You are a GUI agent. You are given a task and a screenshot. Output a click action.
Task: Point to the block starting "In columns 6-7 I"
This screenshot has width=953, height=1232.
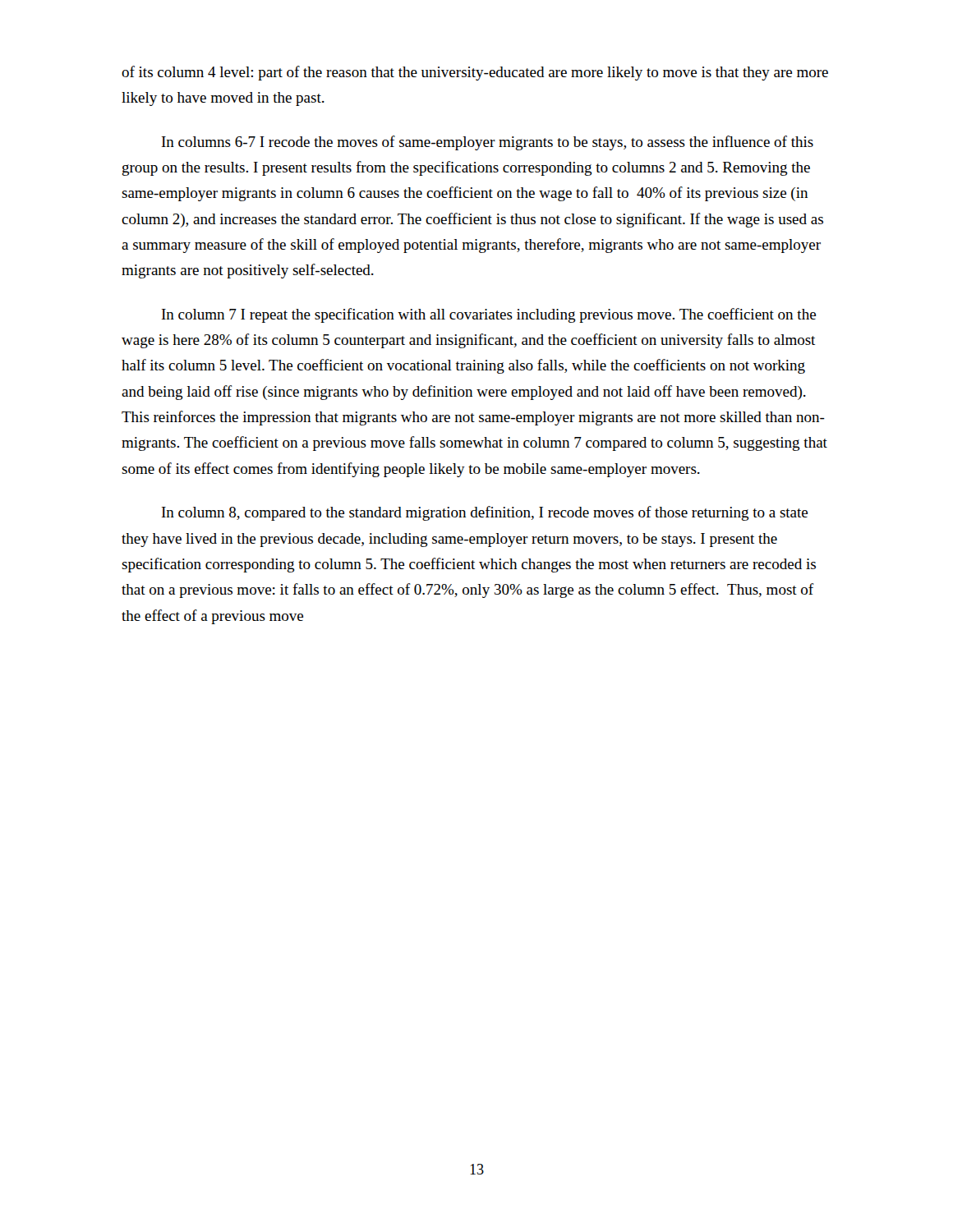click(473, 206)
